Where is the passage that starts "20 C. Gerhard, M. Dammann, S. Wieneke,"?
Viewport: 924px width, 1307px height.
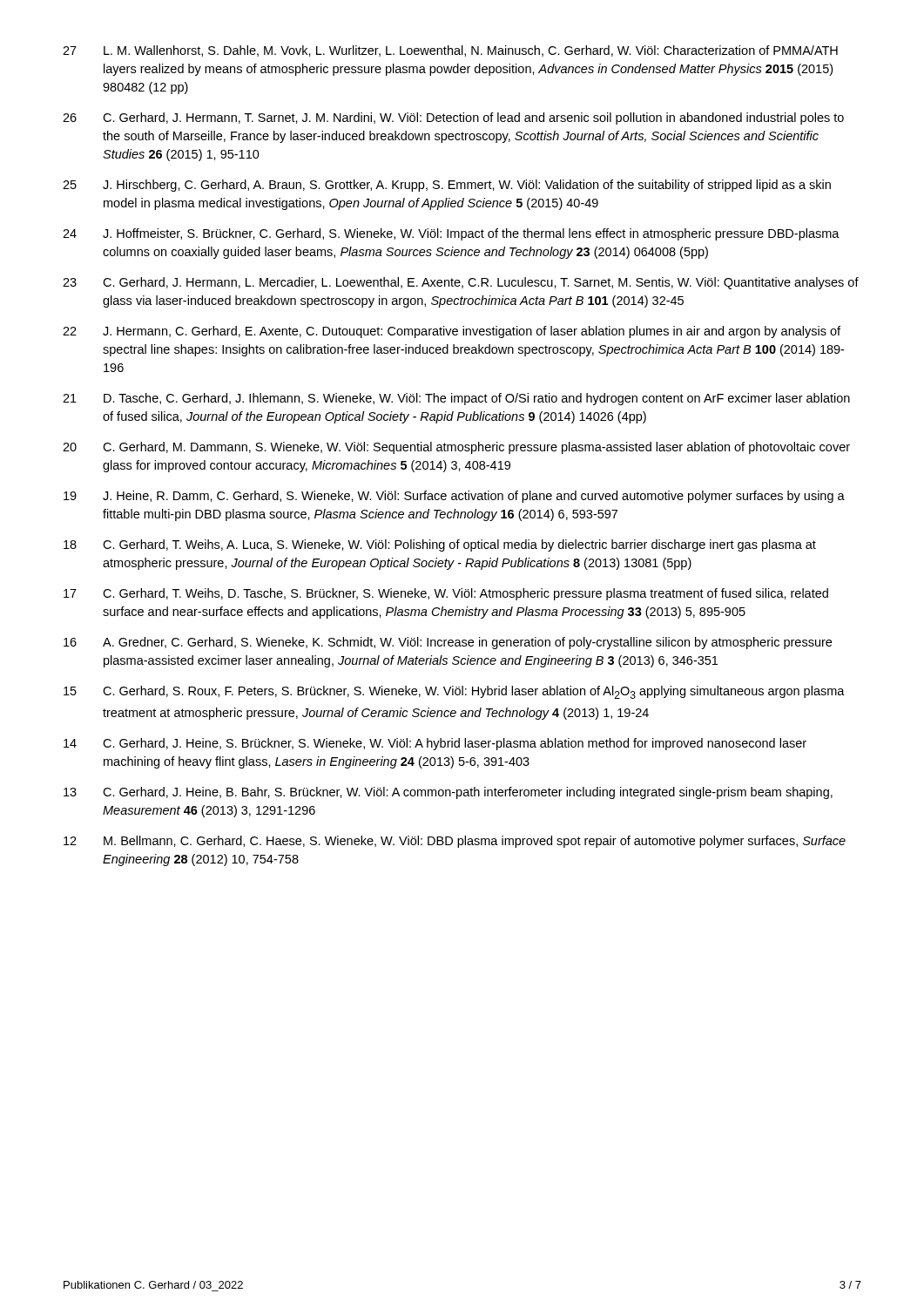click(x=462, y=457)
